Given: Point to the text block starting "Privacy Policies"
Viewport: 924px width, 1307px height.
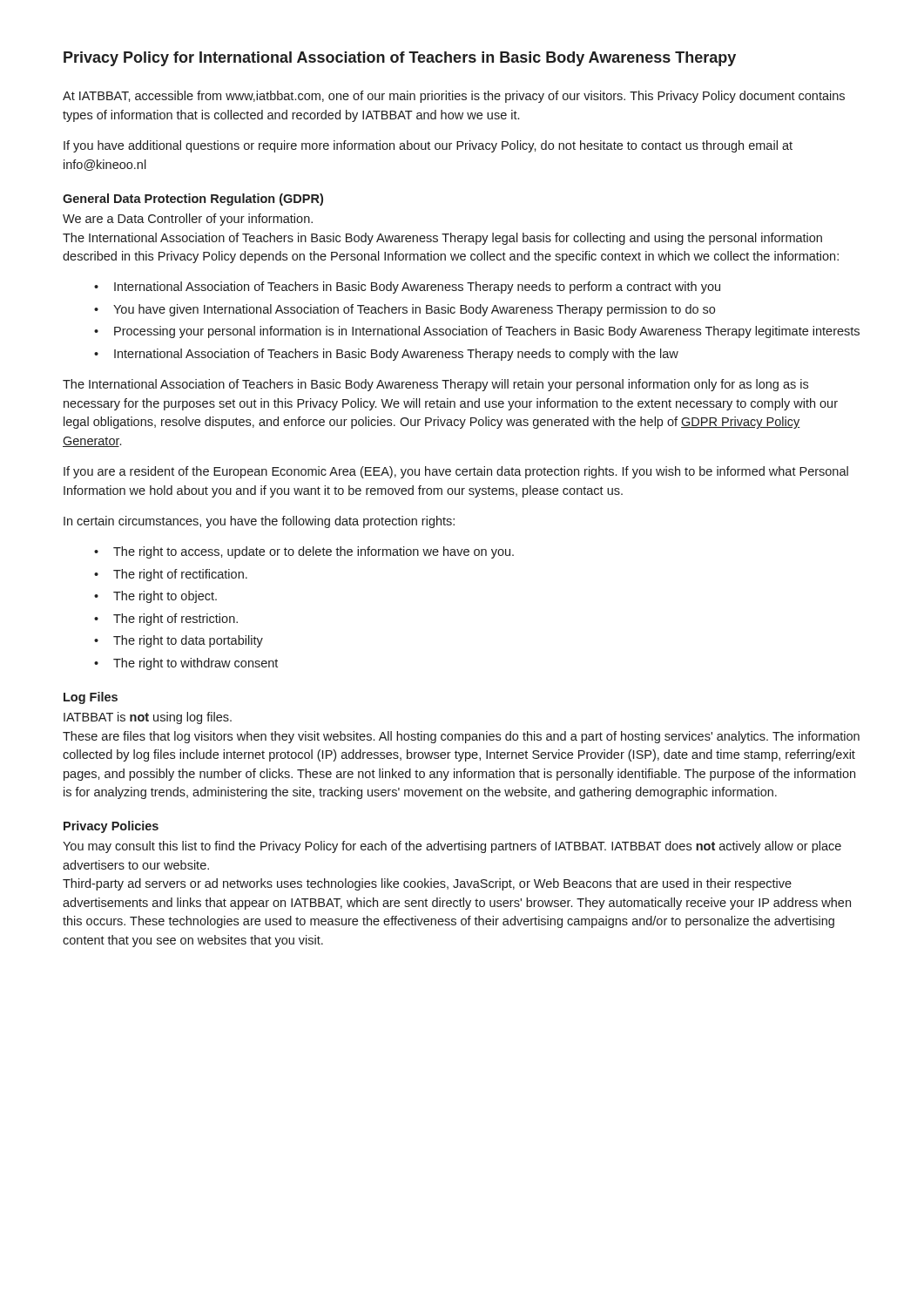Looking at the screenshot, I should (x=111, y=826).
